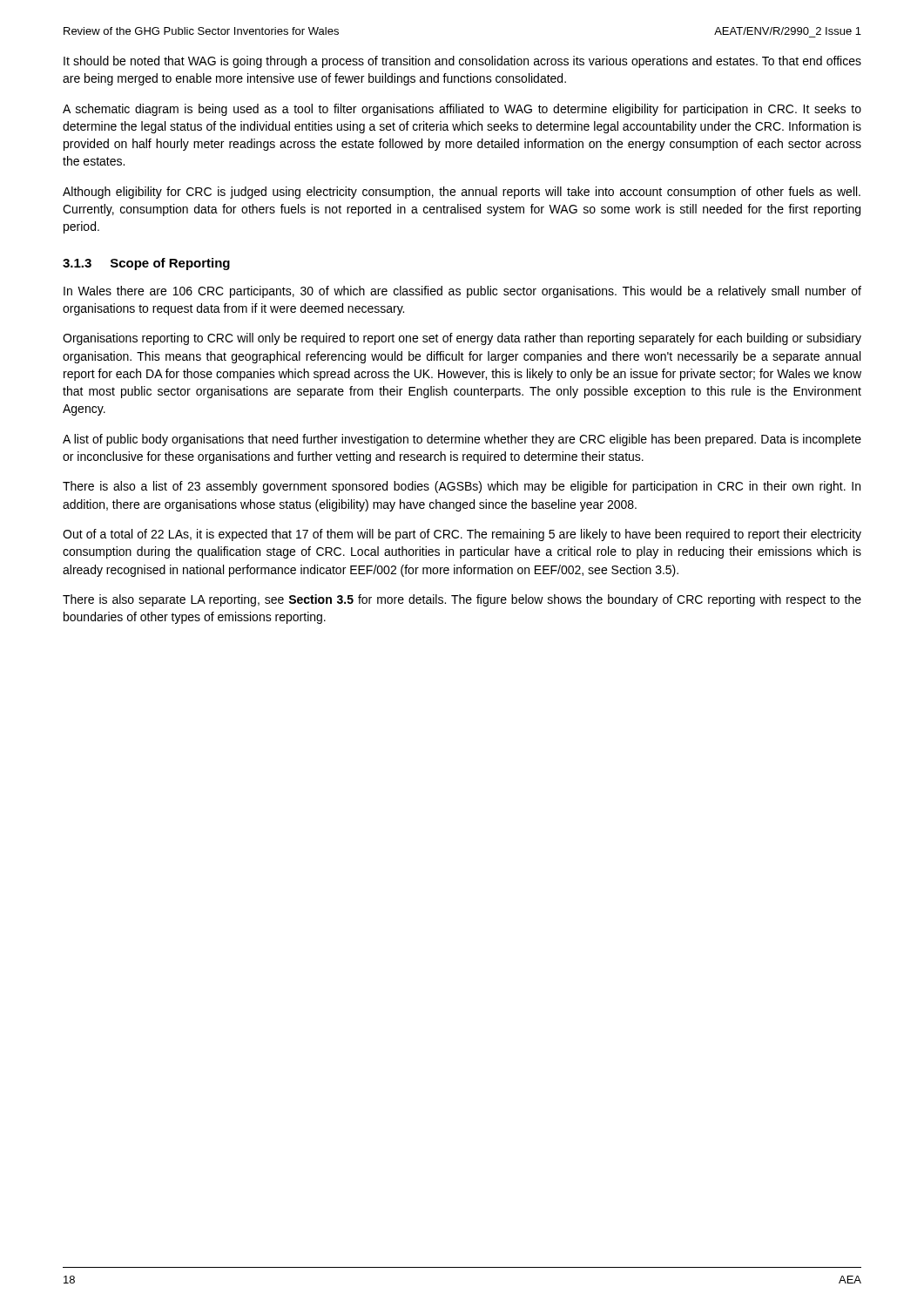Screen dimensions: 1307x924
Task: Find the block on this page that starts "There is also separate"
Action: 462,608
